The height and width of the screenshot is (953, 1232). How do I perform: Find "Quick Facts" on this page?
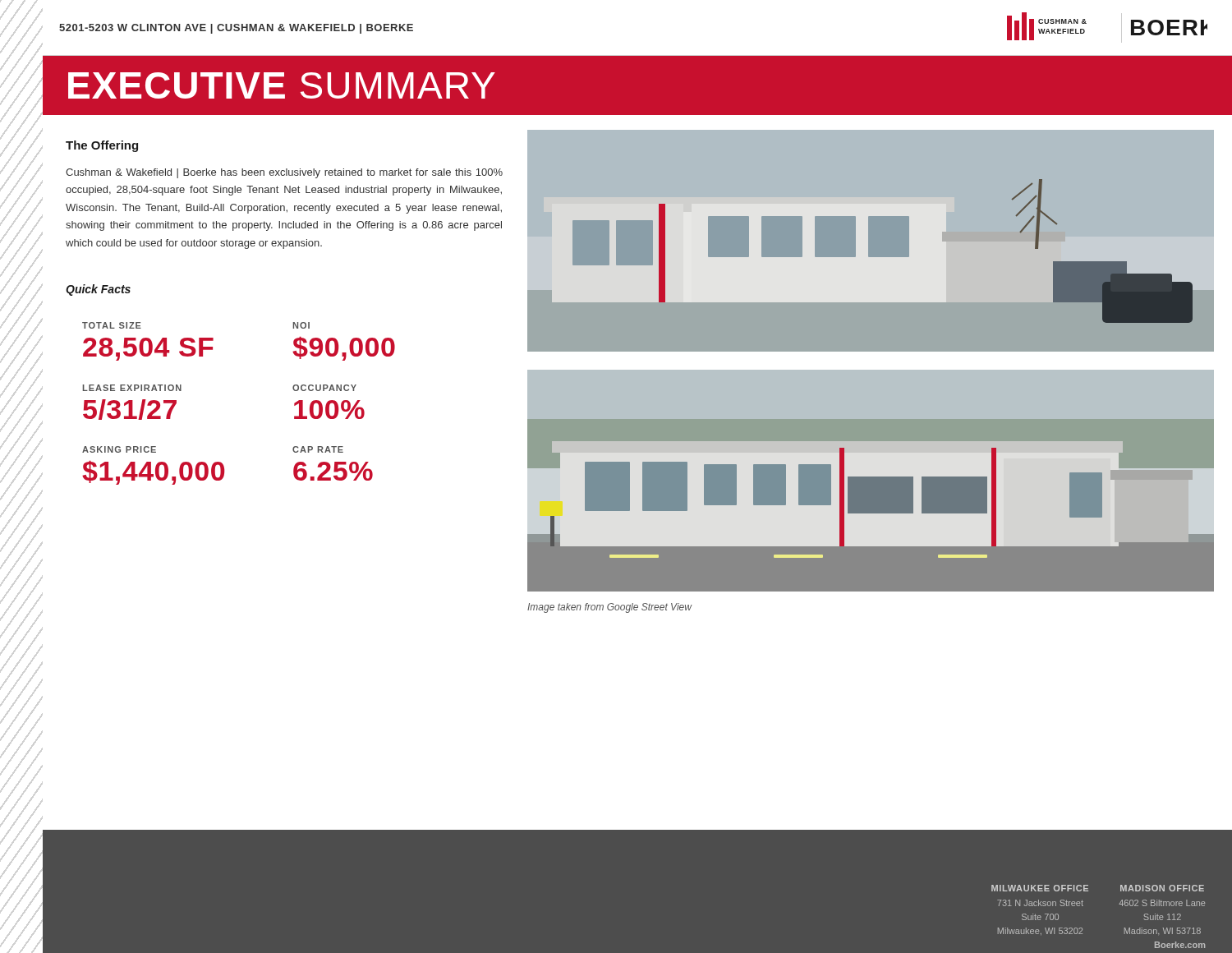click(98, 289)
